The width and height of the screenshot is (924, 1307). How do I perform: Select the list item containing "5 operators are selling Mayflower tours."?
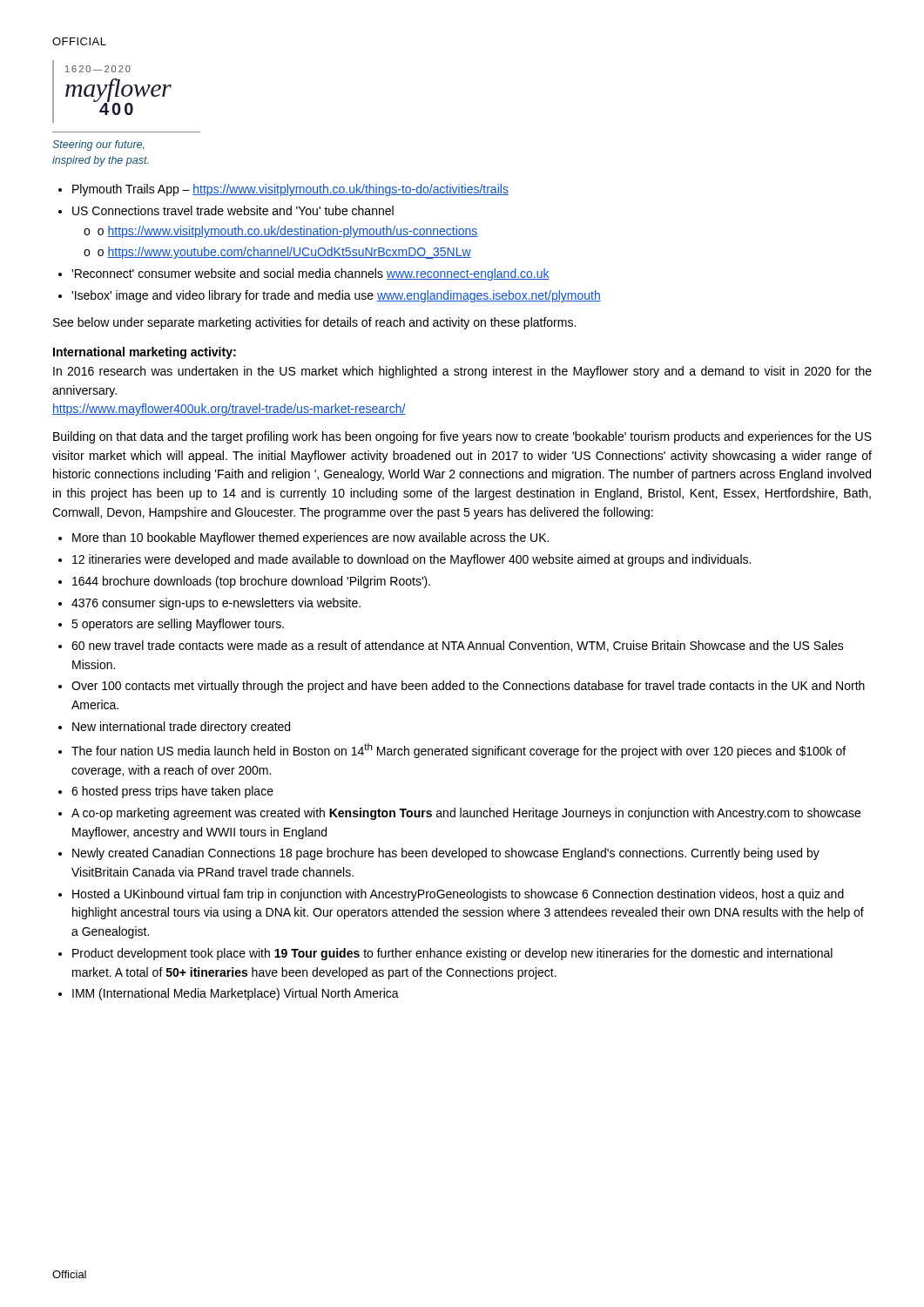point(178,624)
